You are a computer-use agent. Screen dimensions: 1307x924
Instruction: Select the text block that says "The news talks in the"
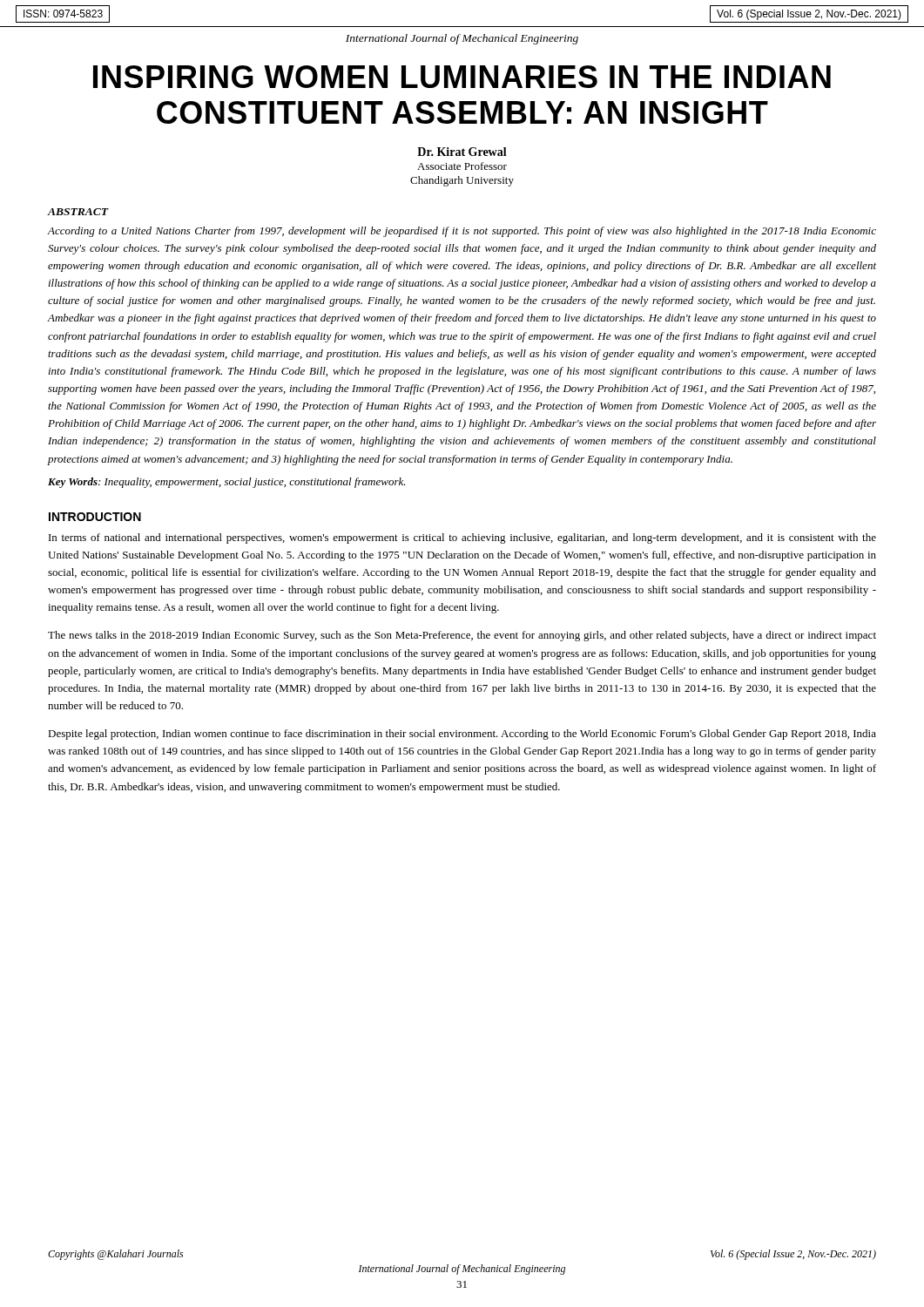click(462, 670)
